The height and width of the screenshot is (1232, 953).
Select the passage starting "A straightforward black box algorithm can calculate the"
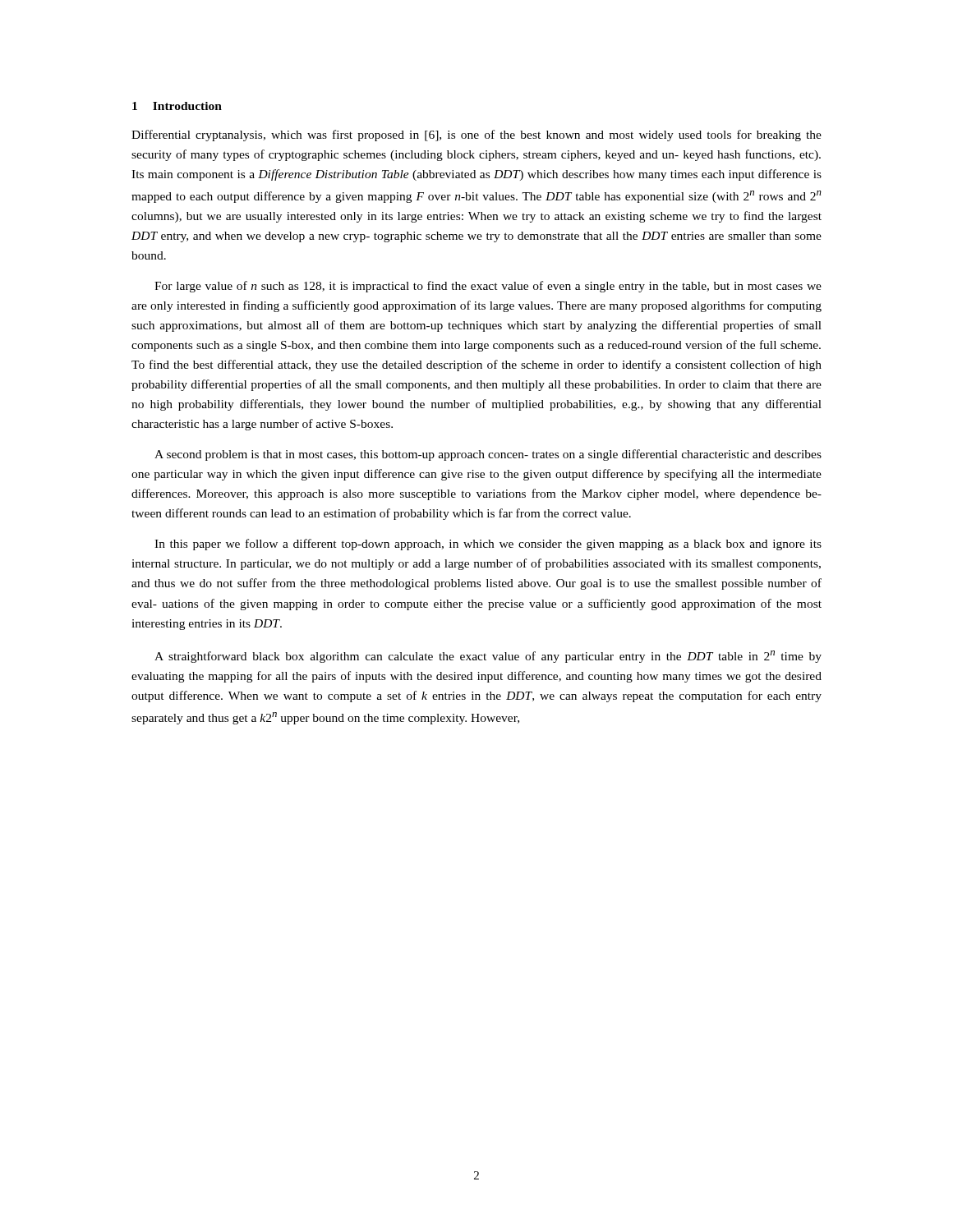click(x=476, y=686)
